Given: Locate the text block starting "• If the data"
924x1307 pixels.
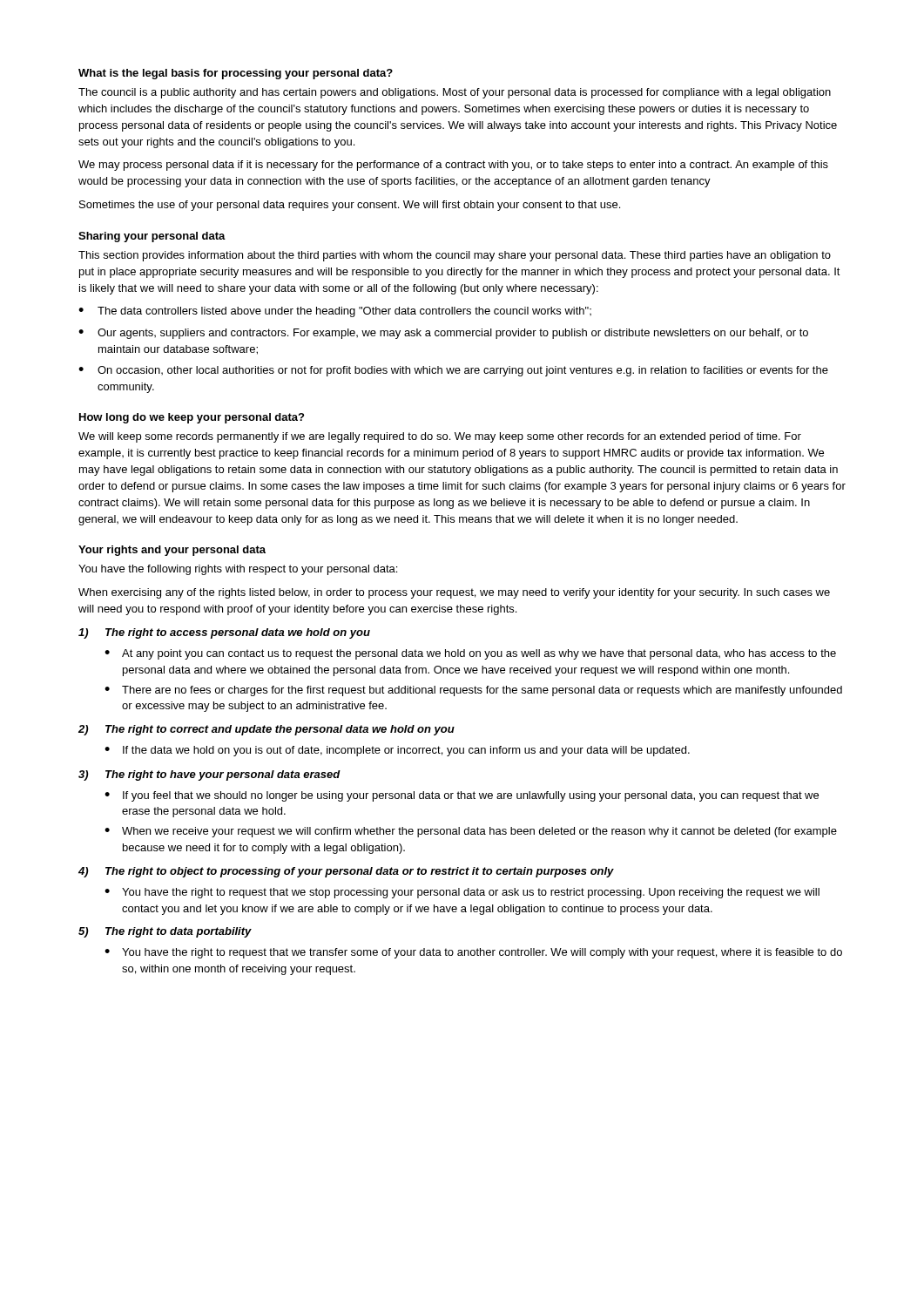Looking at the screenshot, I should tap(475, 751).
